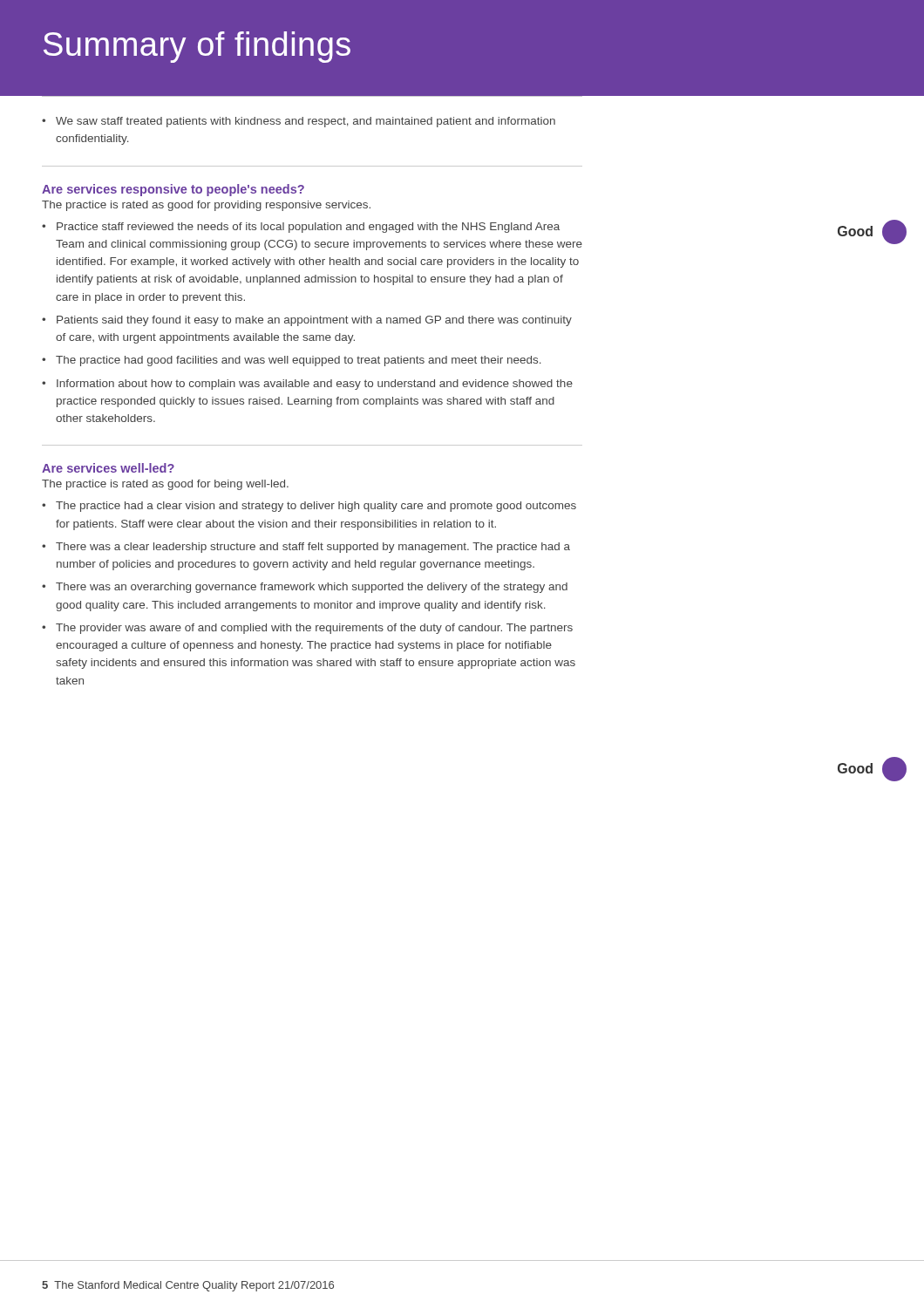Click where it says "Are services well-led?"
Image resolution: width=924 pixels, height=1308 pixels.
click(108, 468)
